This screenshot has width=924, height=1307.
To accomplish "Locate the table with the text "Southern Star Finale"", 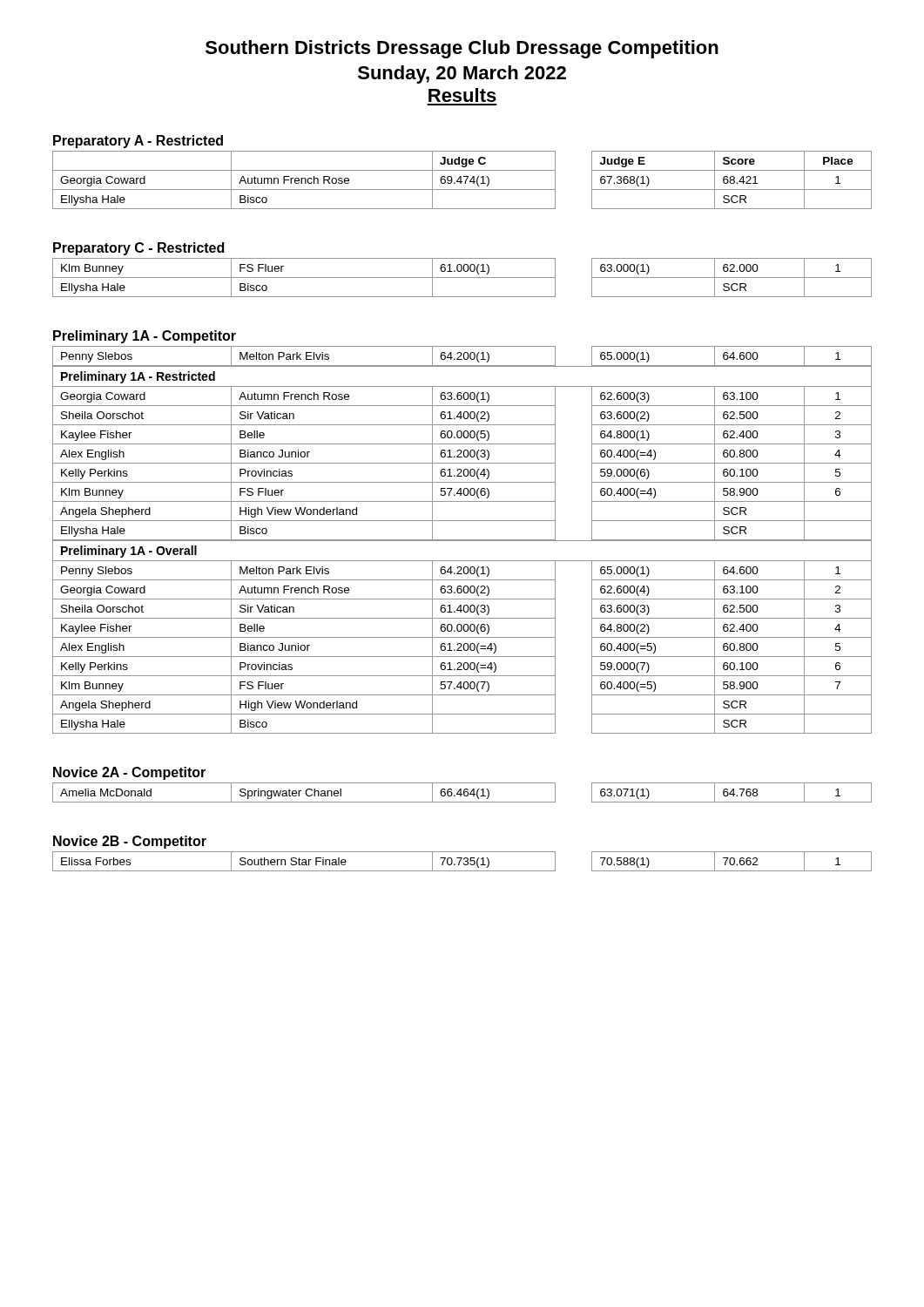I will pyautogui.click(x=462, y=861).
